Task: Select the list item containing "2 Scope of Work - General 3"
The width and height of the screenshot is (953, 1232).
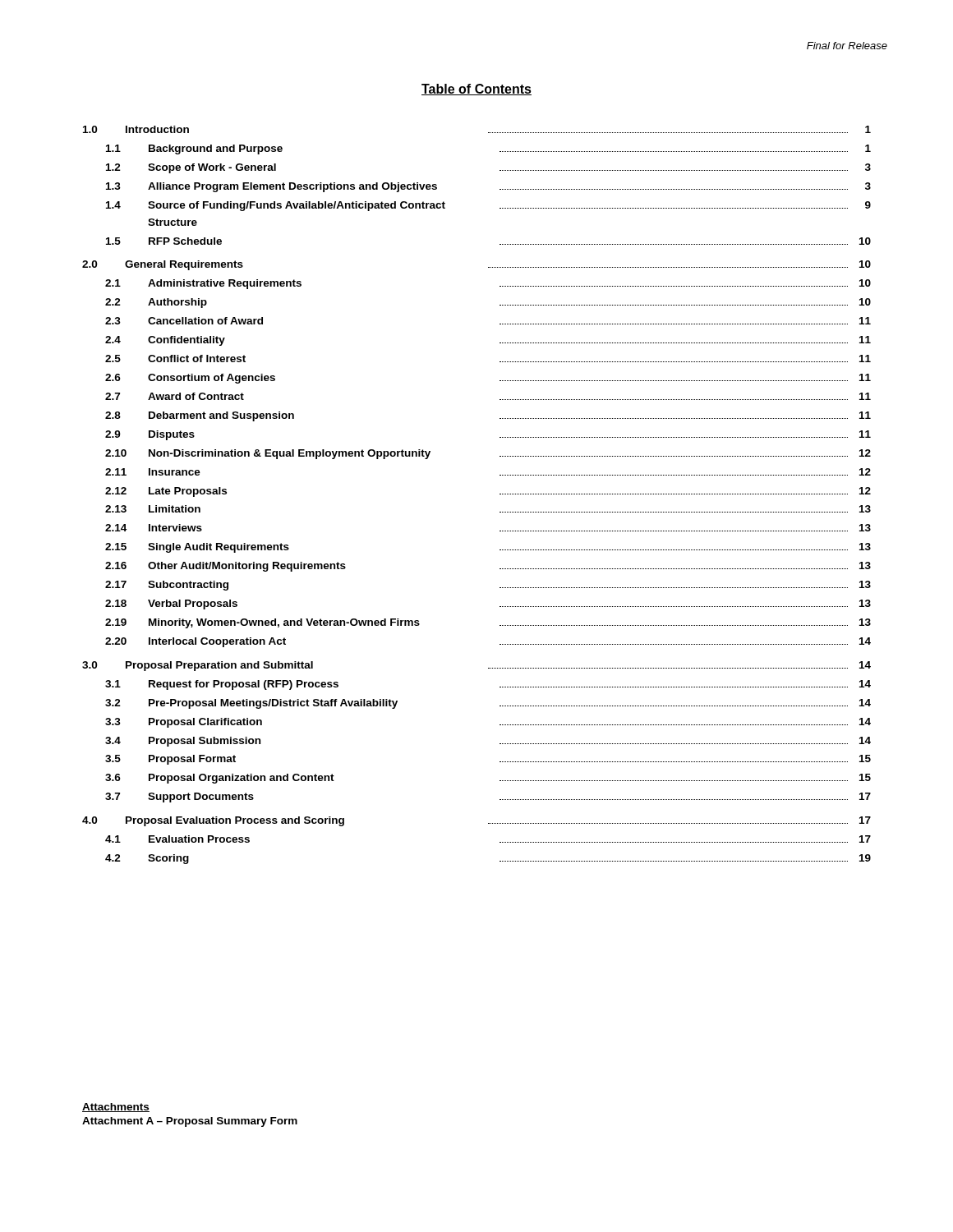Action: [x=206, y=168]
